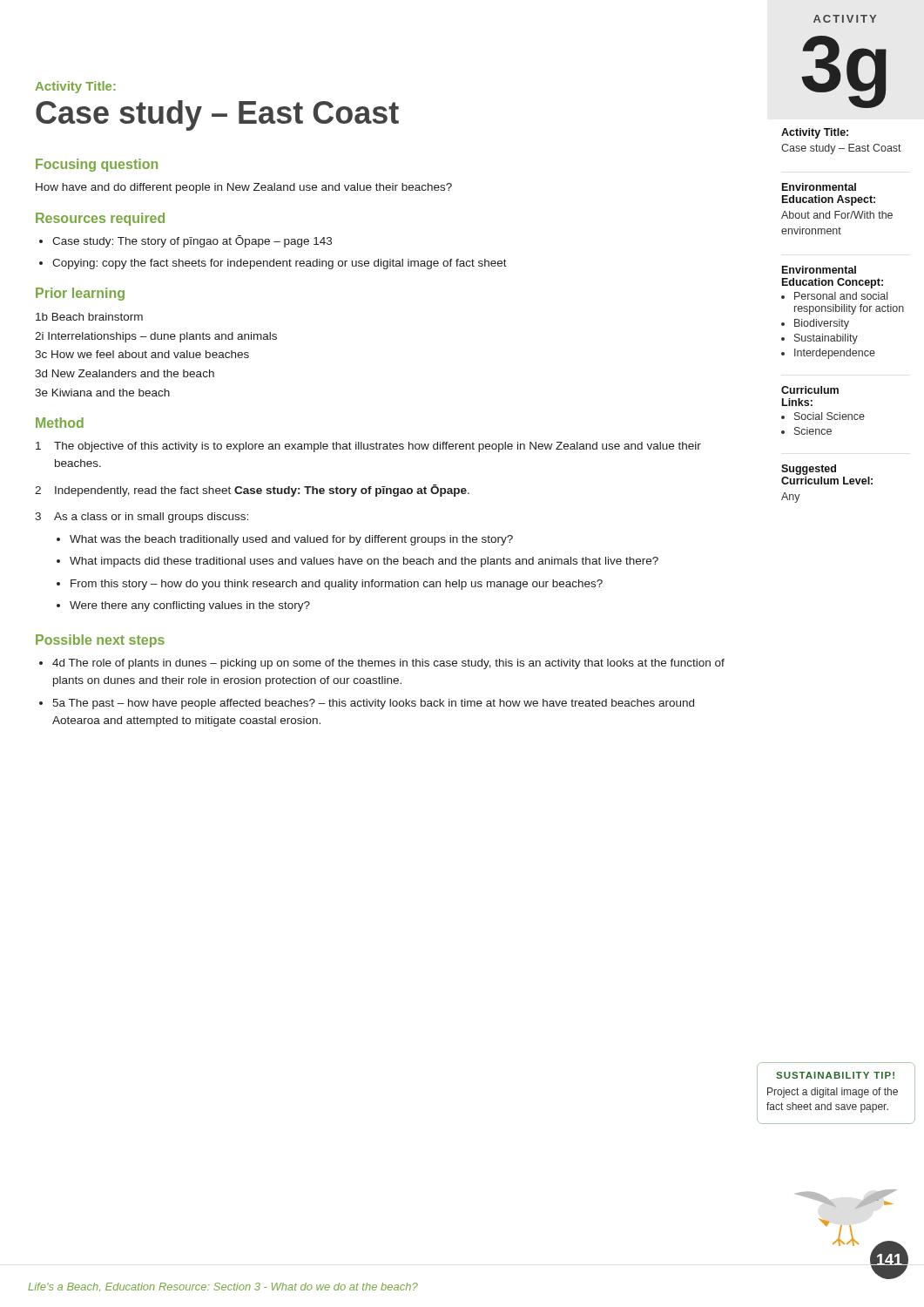The height and width of the screenshot is (1307, 924).
Task: Find the section header containing "Activity 3g"
Action: (846, 54)
